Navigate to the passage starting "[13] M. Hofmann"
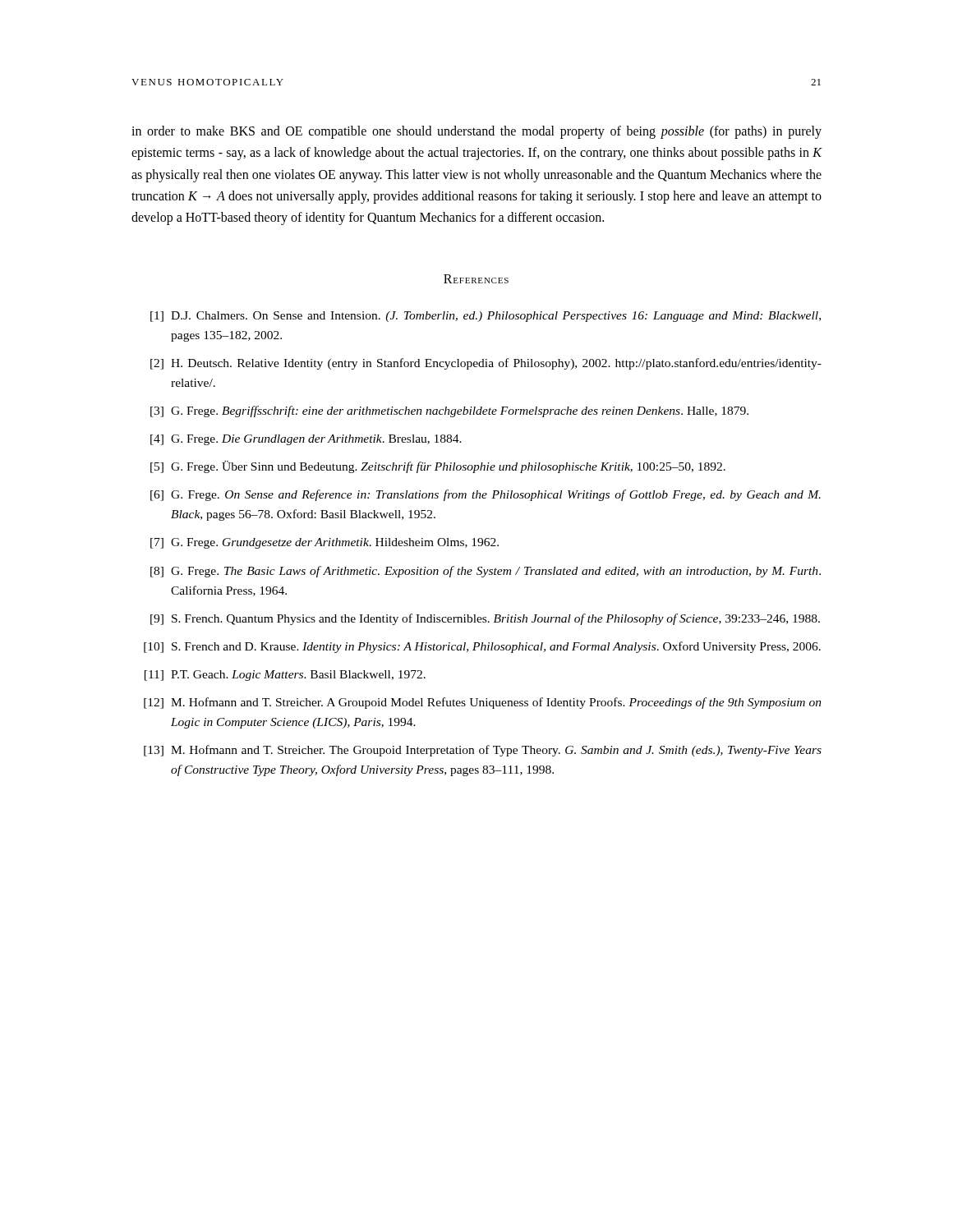Image resolution: width=953 pixels, height=1232 pixels. pyautogui.click(x=476, y=759)
